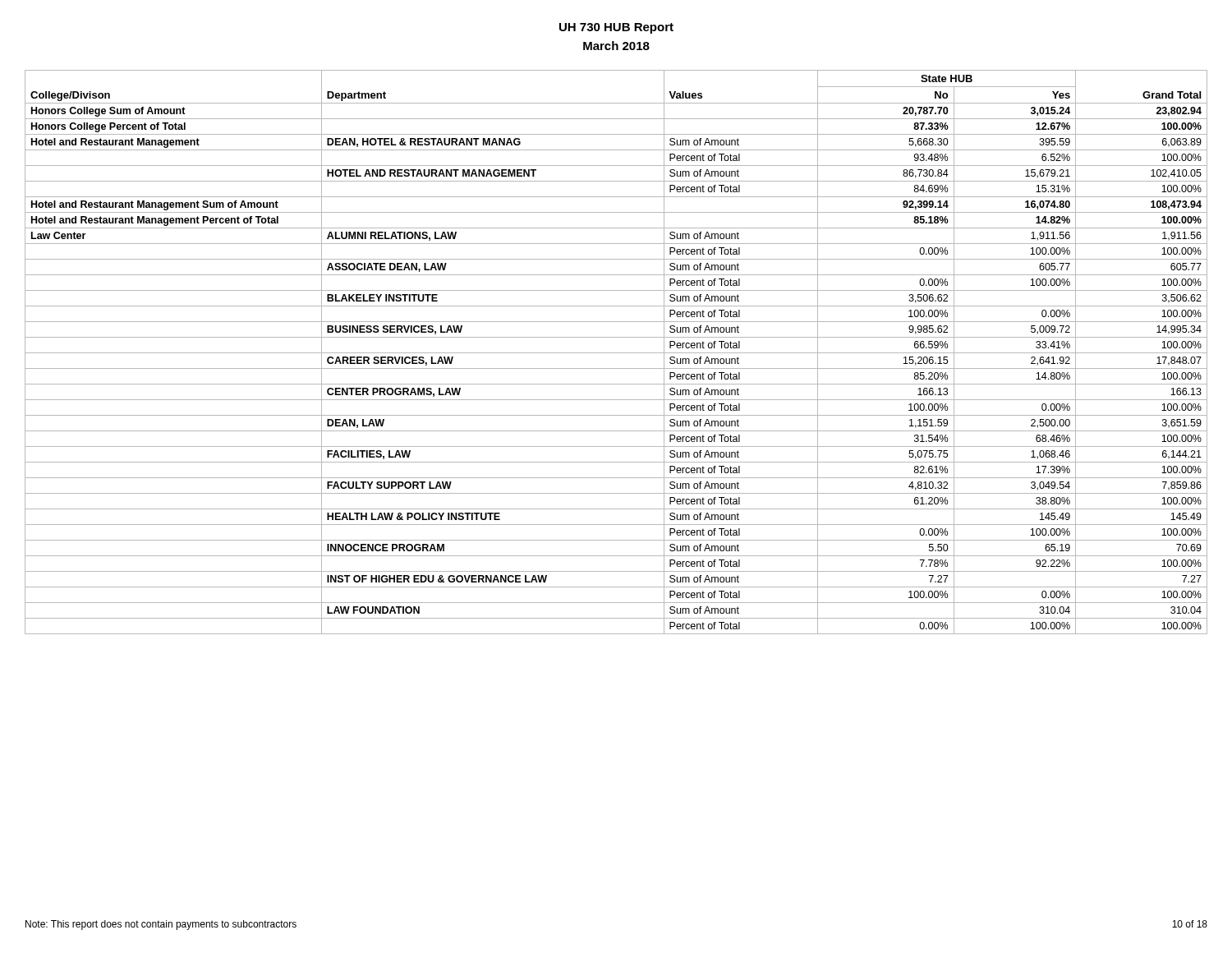This screenshot has height=953, width=1232.
Task: Find the table
Action: pos(616,352)
